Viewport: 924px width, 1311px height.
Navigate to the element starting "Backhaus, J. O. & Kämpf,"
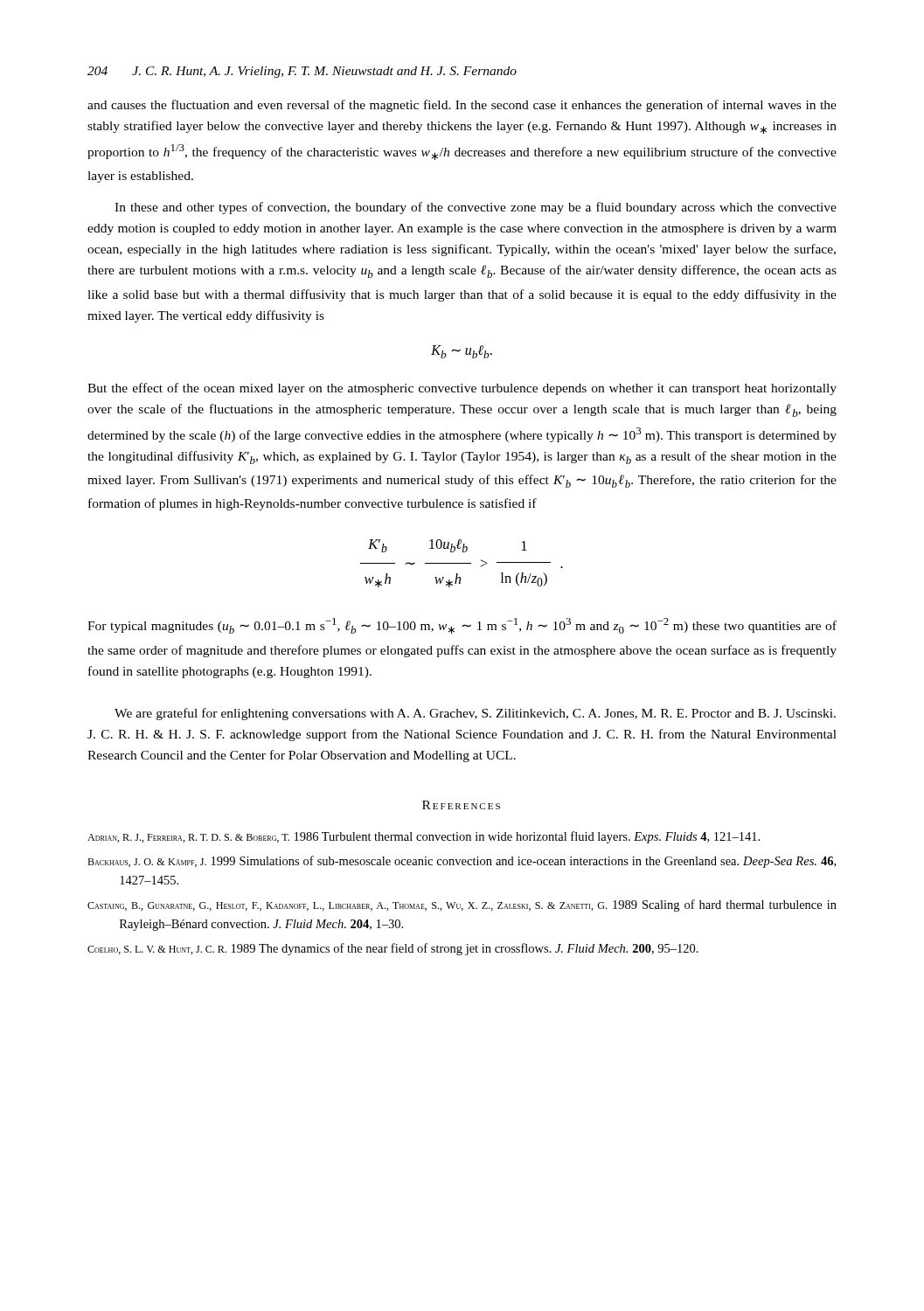point(462,870)
